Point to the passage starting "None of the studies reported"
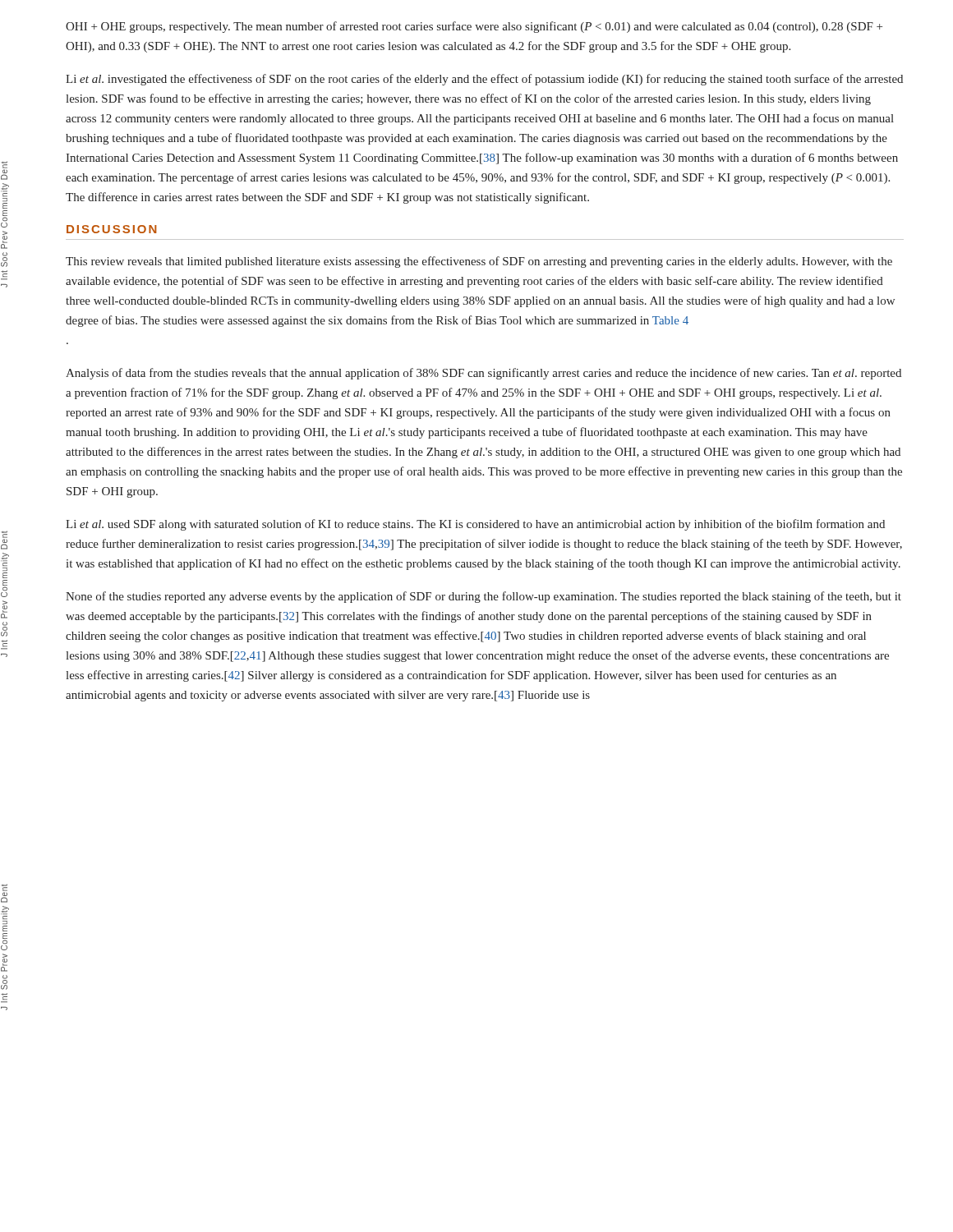 (484, 646)
